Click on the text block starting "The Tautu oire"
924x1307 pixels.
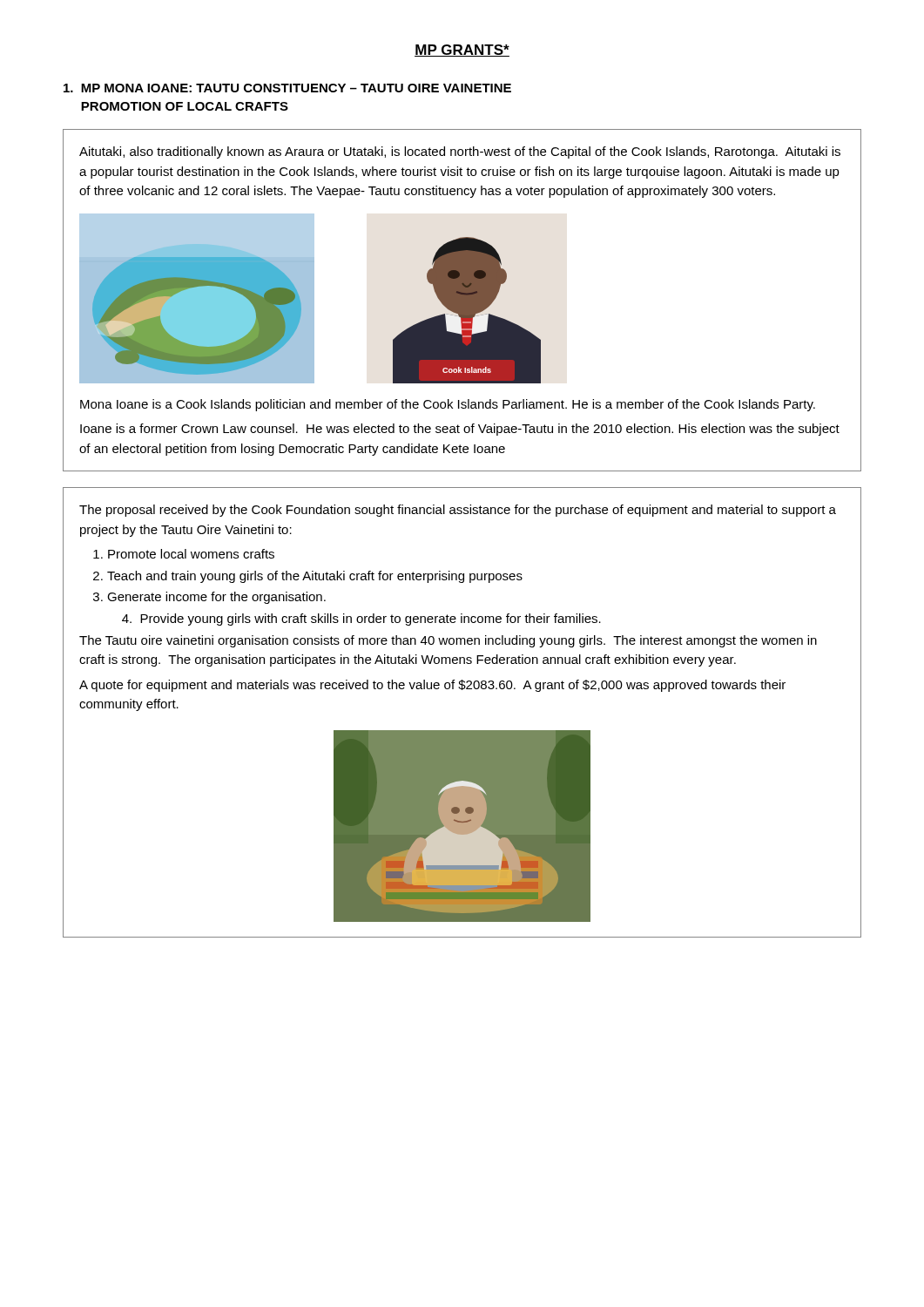pyautogui.click(x=462, y=672)
